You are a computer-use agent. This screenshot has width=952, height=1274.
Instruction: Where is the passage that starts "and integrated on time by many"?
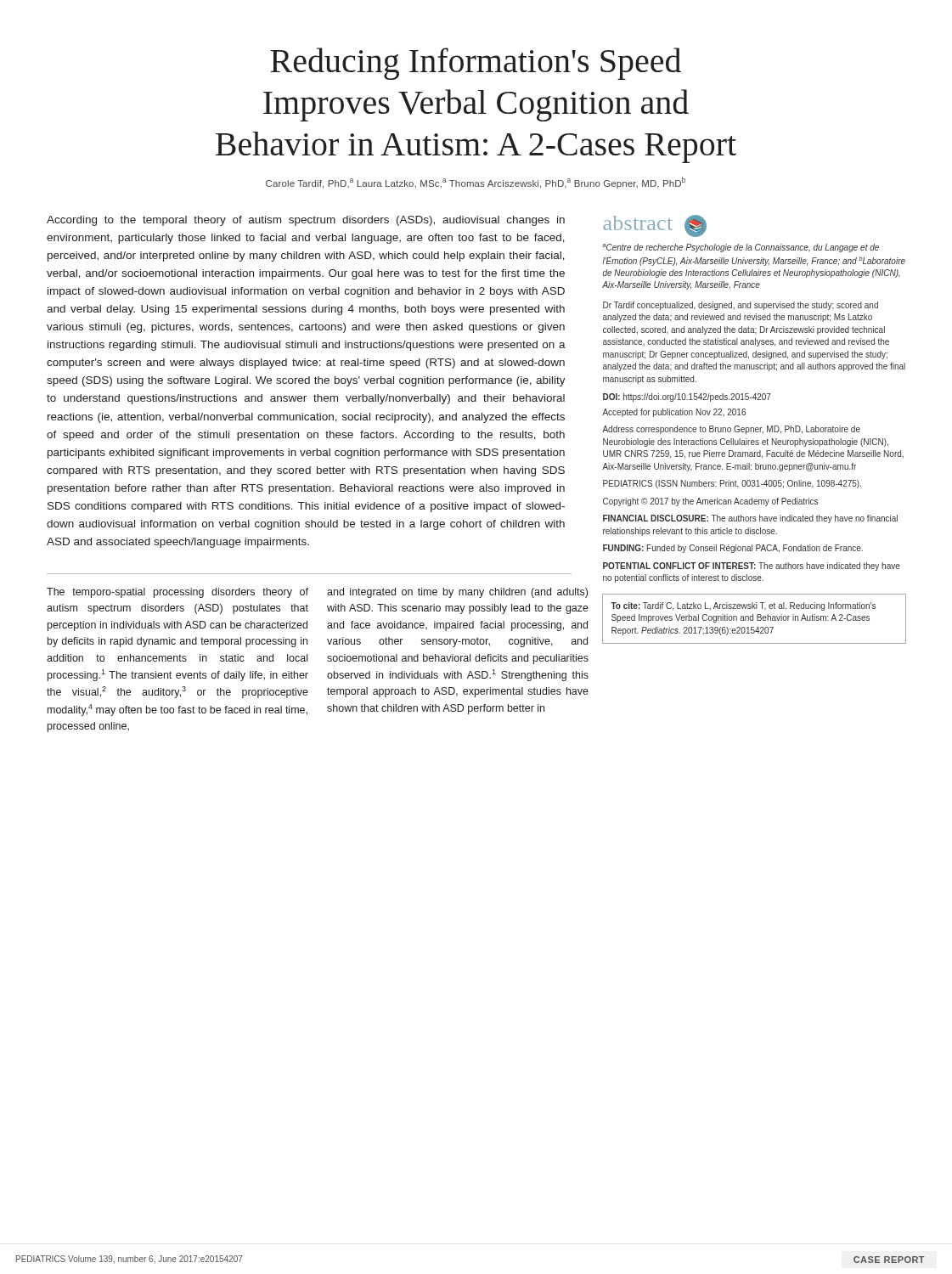point(458,651)
